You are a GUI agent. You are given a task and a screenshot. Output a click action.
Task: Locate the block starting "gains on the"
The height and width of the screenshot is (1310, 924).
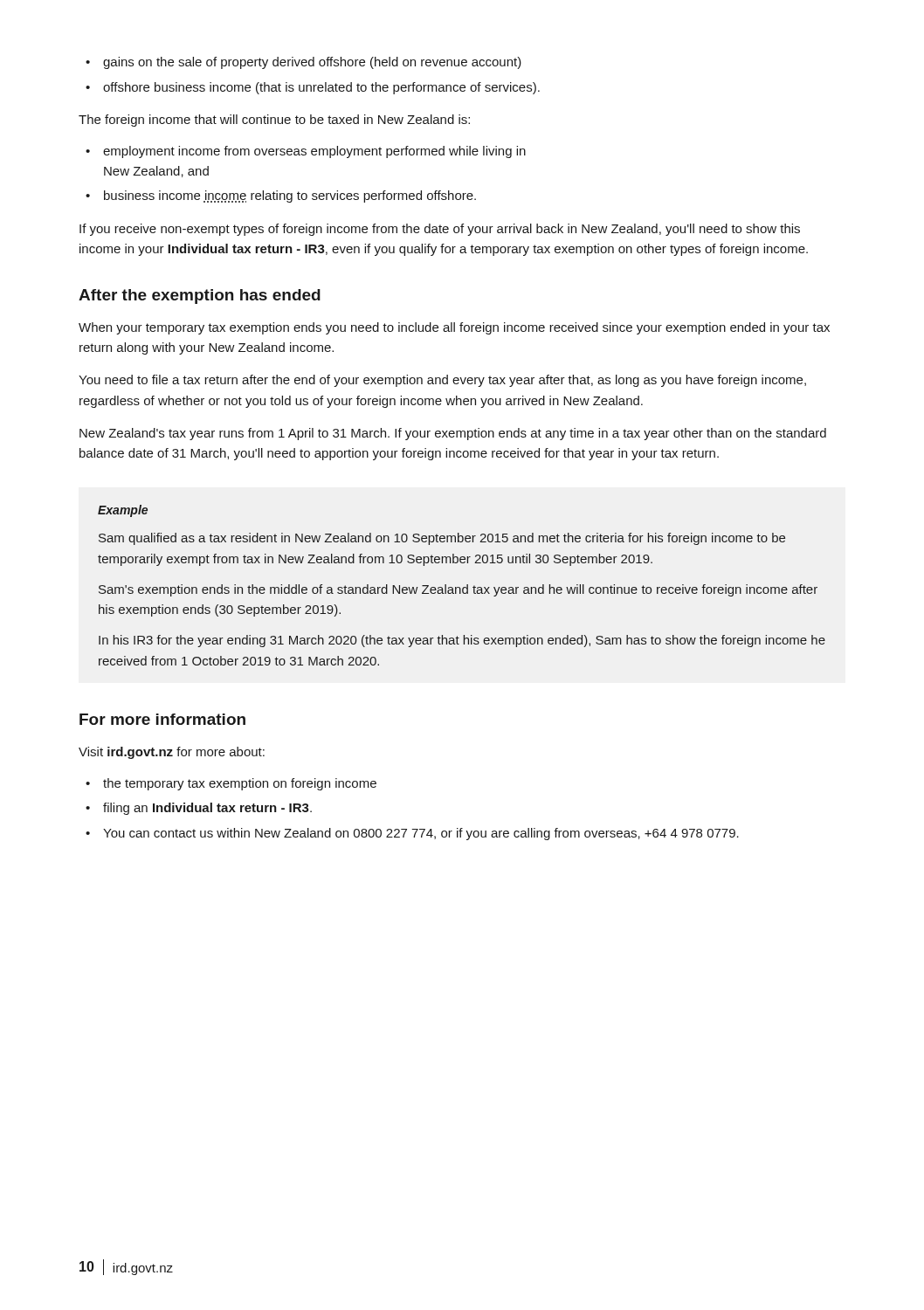click(x=312, y=62)
